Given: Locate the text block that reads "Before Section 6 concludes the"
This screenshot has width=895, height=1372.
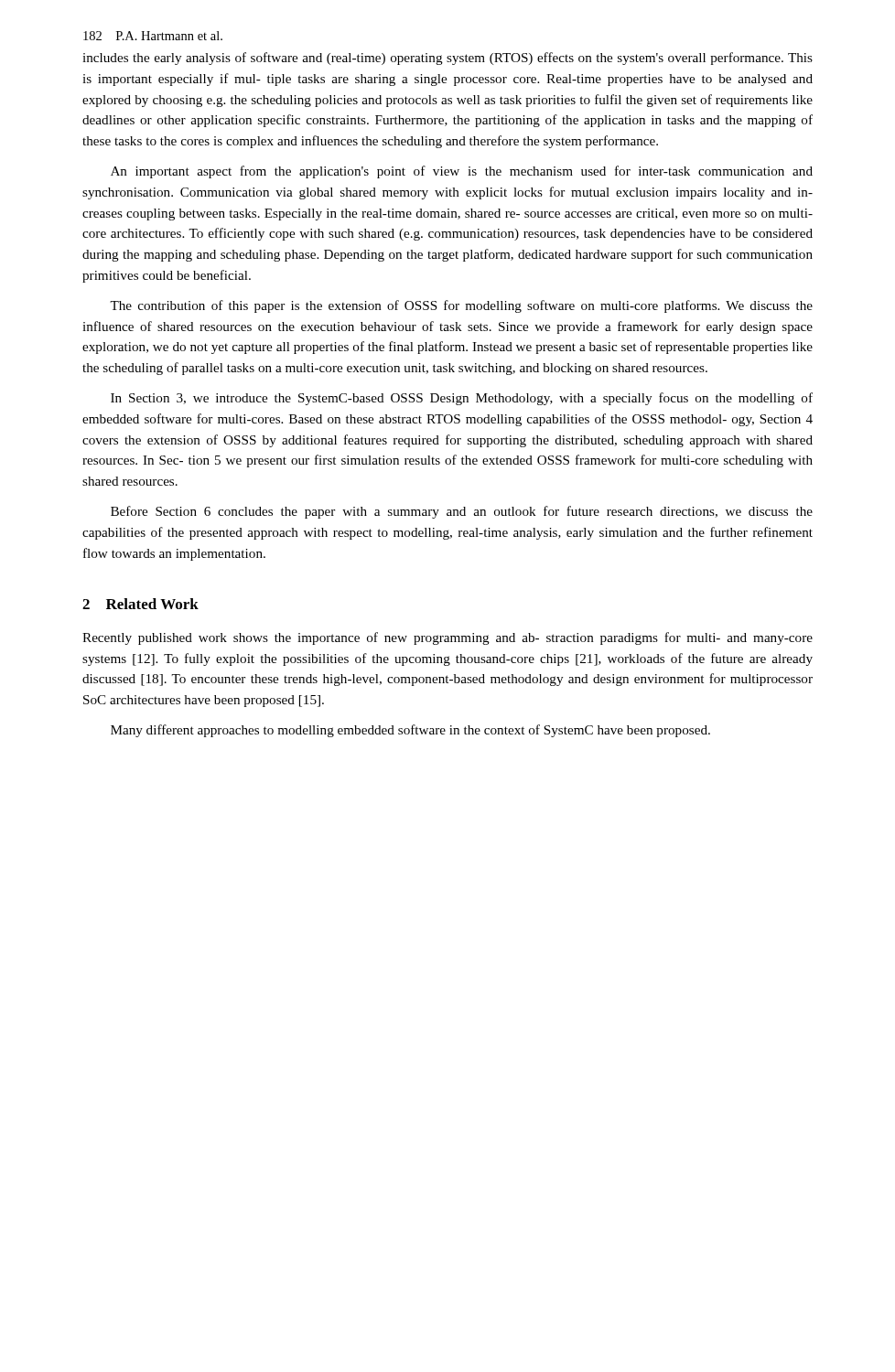Looking at the screenshot, I should pyautogui.click(x=448, y=532).
